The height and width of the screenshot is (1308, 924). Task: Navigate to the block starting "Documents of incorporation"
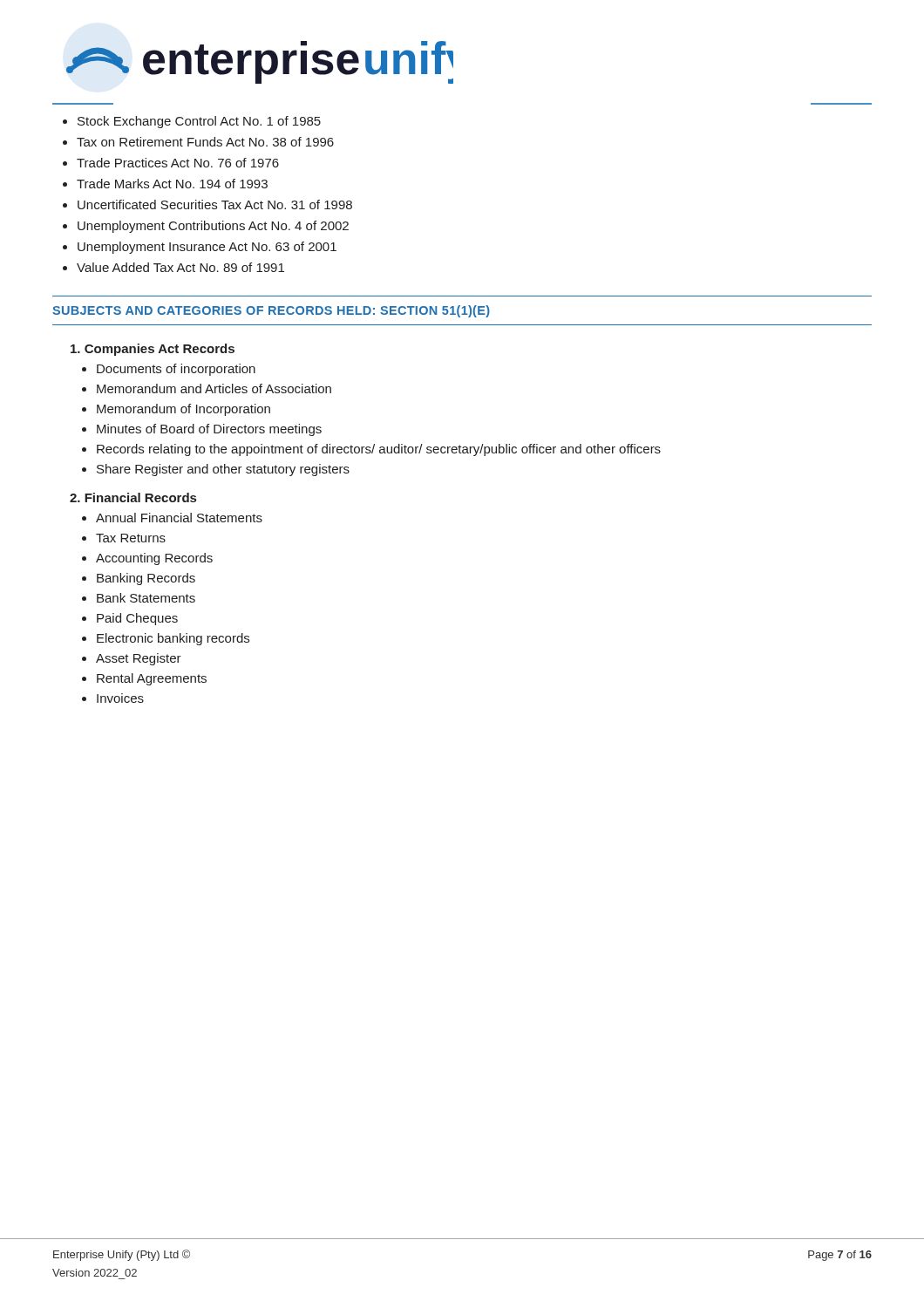pyautogui.click(x=176, y=368)
